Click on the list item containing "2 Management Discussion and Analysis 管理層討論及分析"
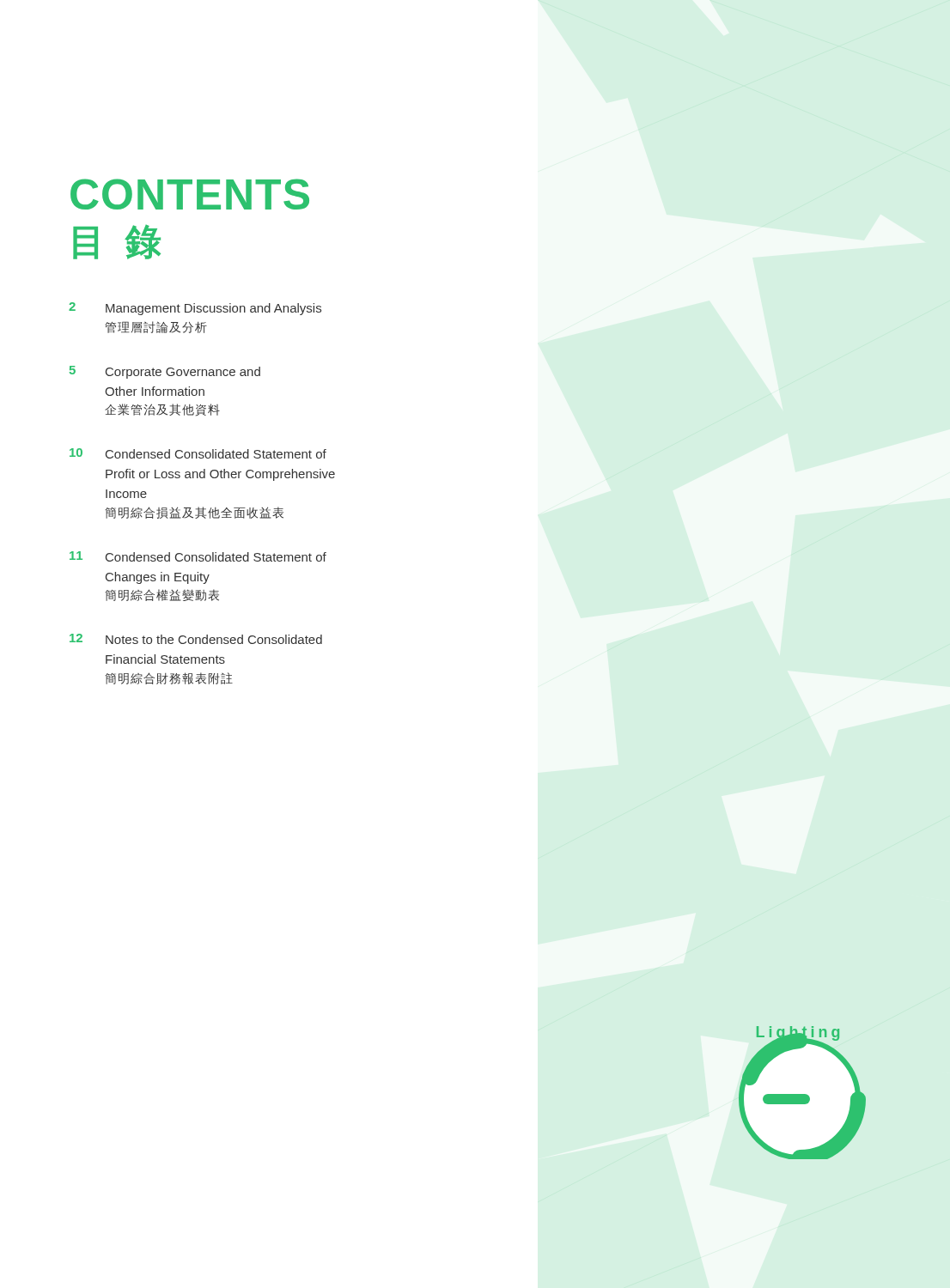 (195, 318)
